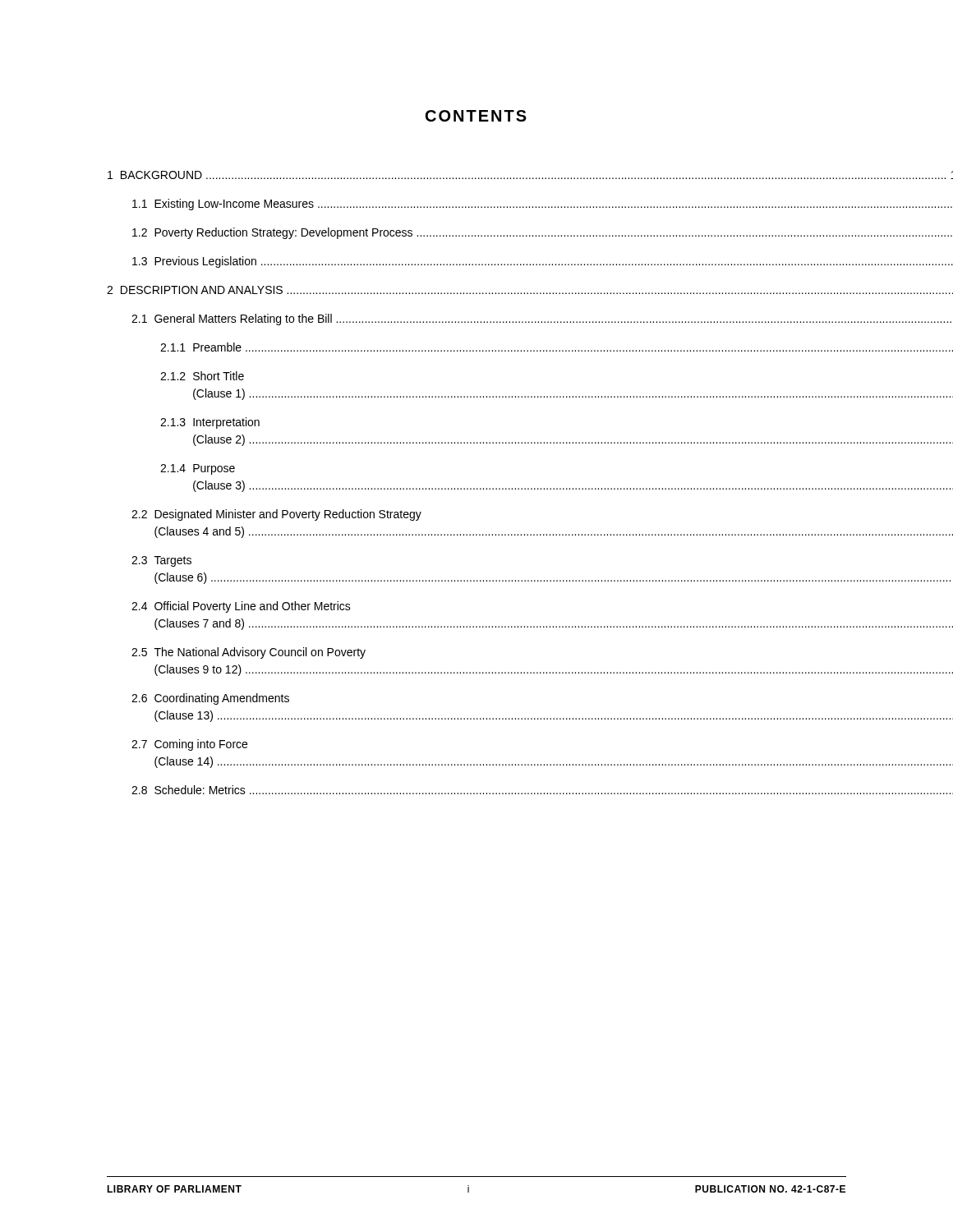Click the passage that begins "3 Previous Legislation"

pyautogui.click(x=530, y=262)
